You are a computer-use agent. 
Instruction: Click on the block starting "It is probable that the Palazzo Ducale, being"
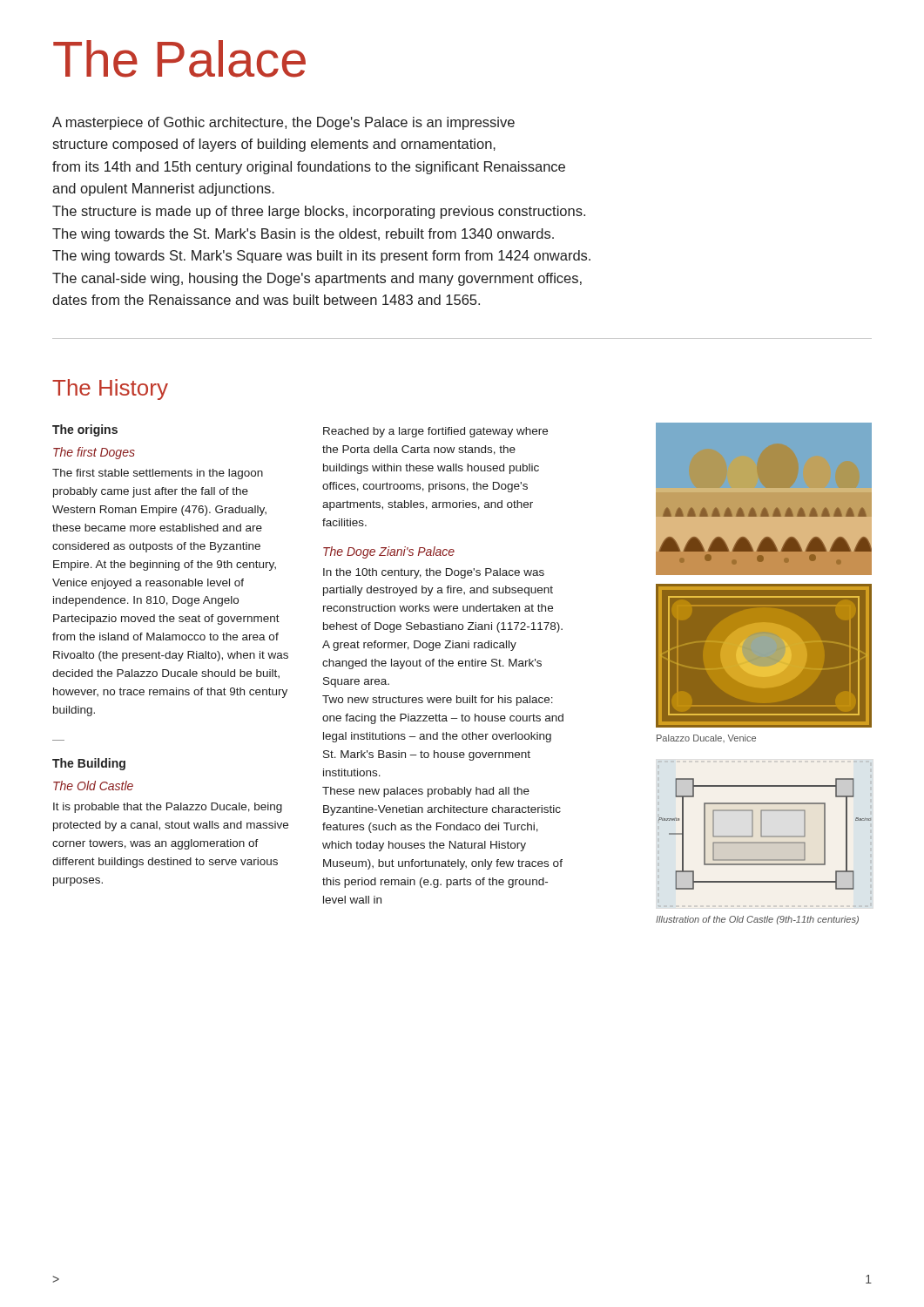(x=171, y=843)
